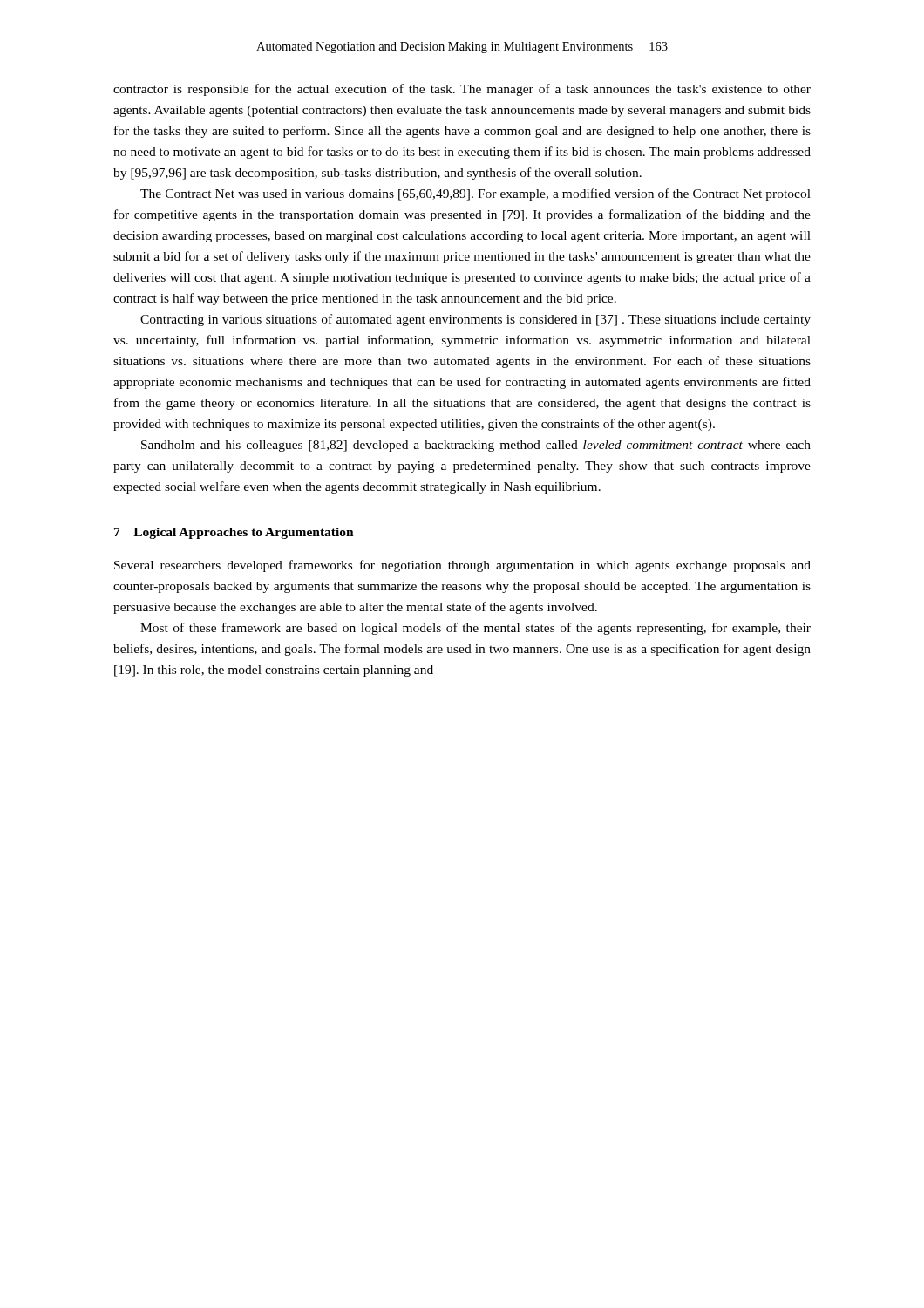Viewport: 924px width, 1308px height.
Task: Locate the block of text that opens with "Several researchers developed frameworks for negotiation through"
Action: tap(462, 586)
